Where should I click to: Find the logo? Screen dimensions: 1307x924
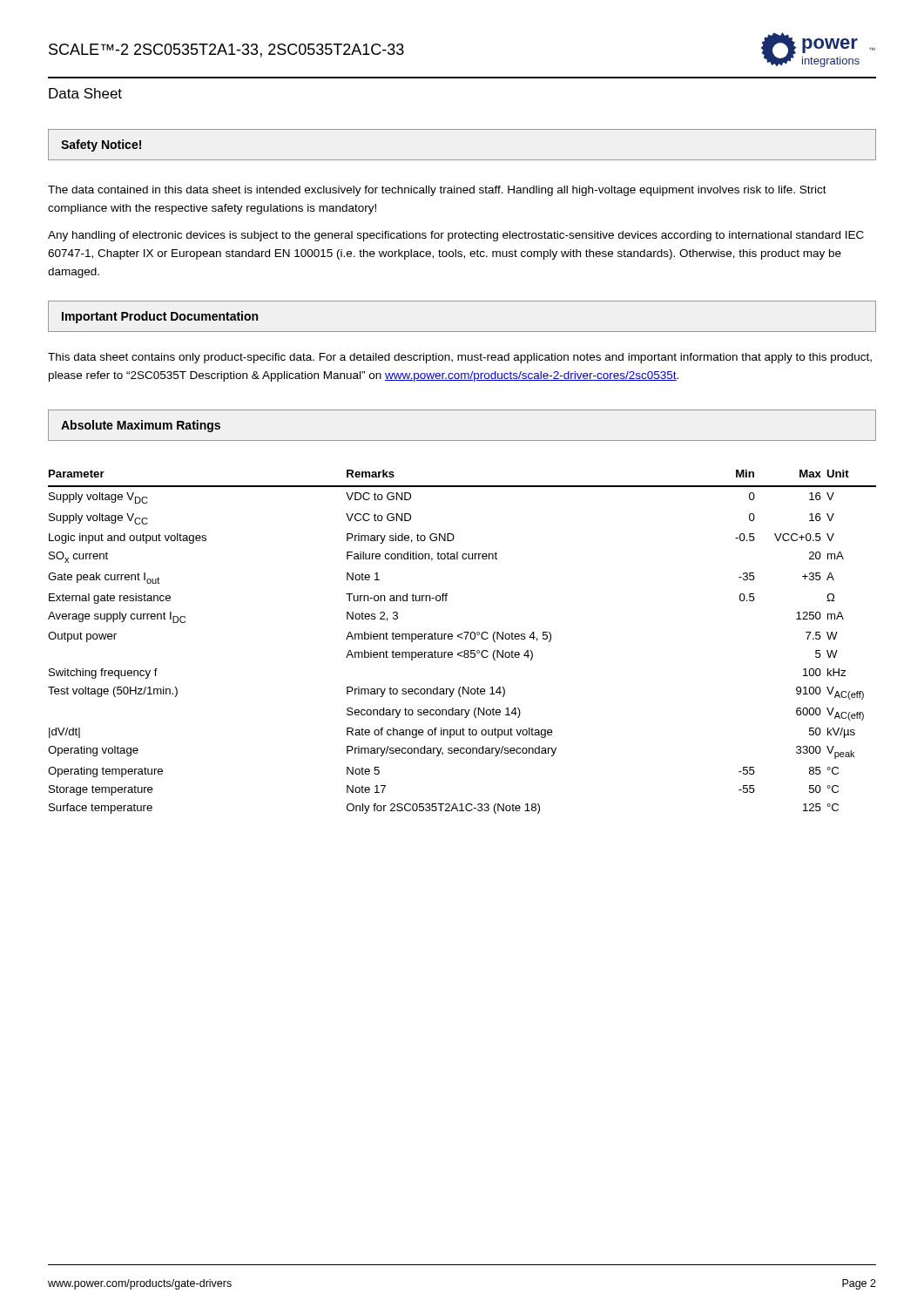815,50
